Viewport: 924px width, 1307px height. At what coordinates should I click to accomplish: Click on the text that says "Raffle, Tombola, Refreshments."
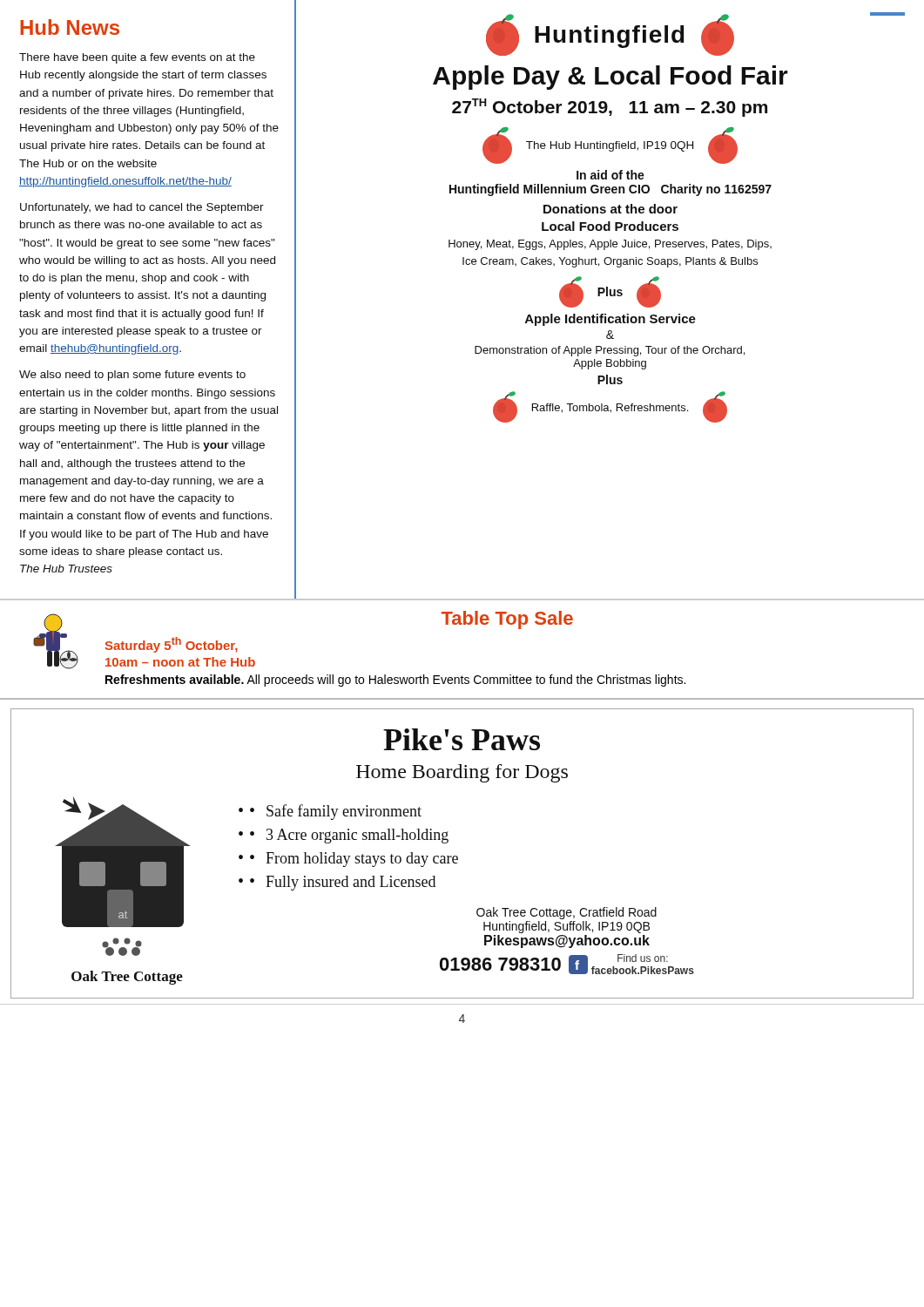point(610,407)
